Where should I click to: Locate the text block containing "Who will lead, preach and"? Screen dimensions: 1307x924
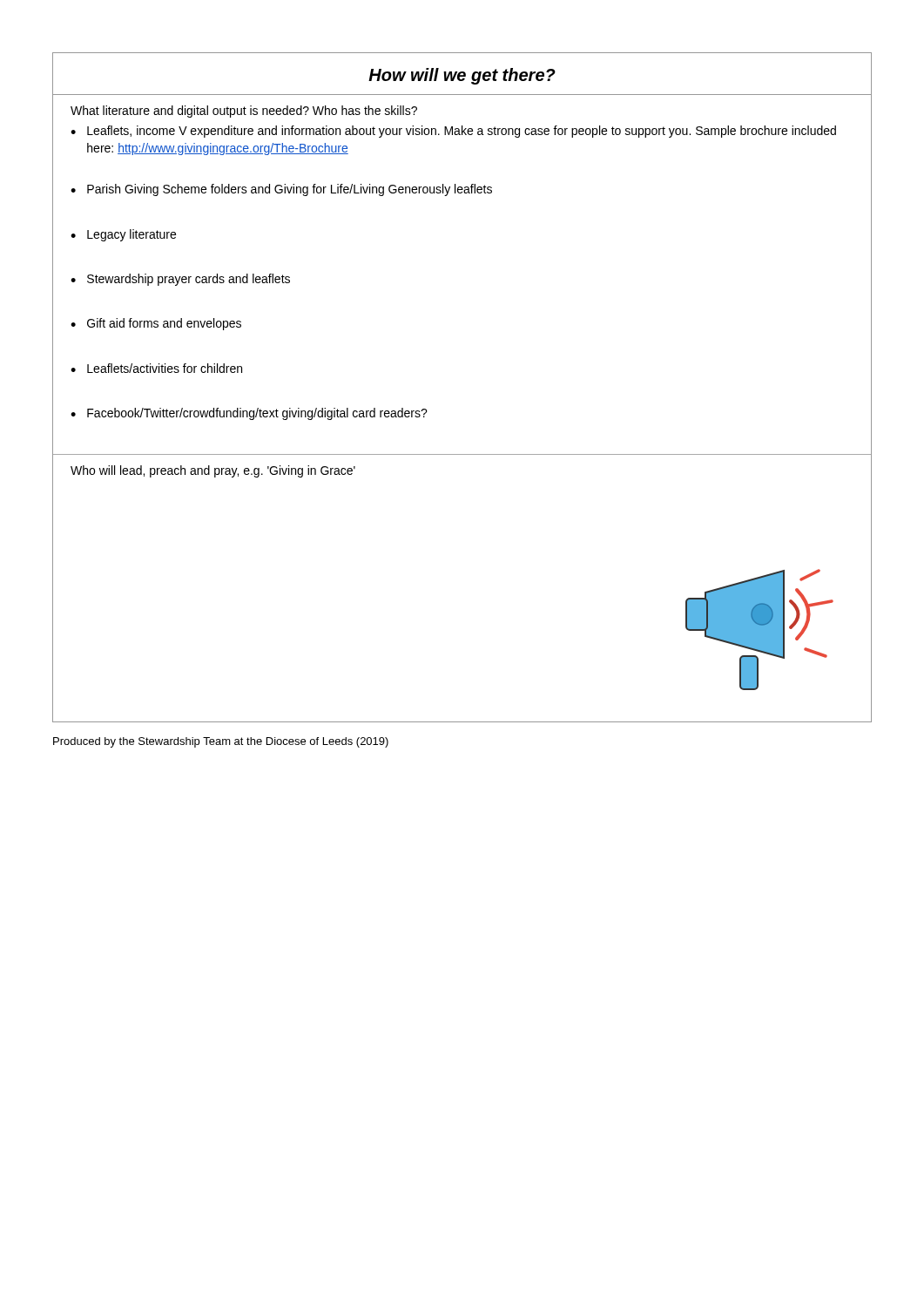click(213, 470)
